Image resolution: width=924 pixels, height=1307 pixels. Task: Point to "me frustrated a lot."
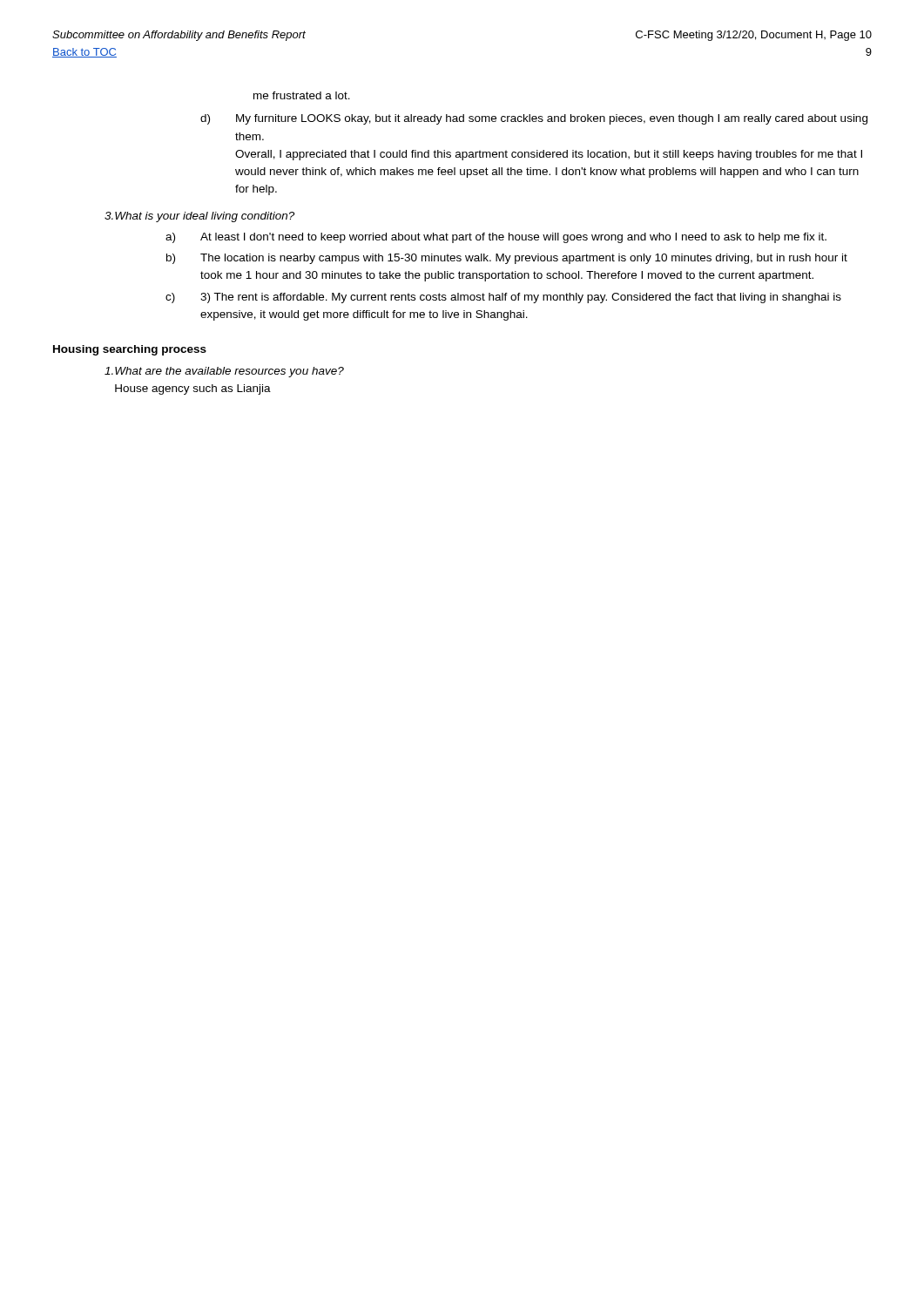point(302,95)
